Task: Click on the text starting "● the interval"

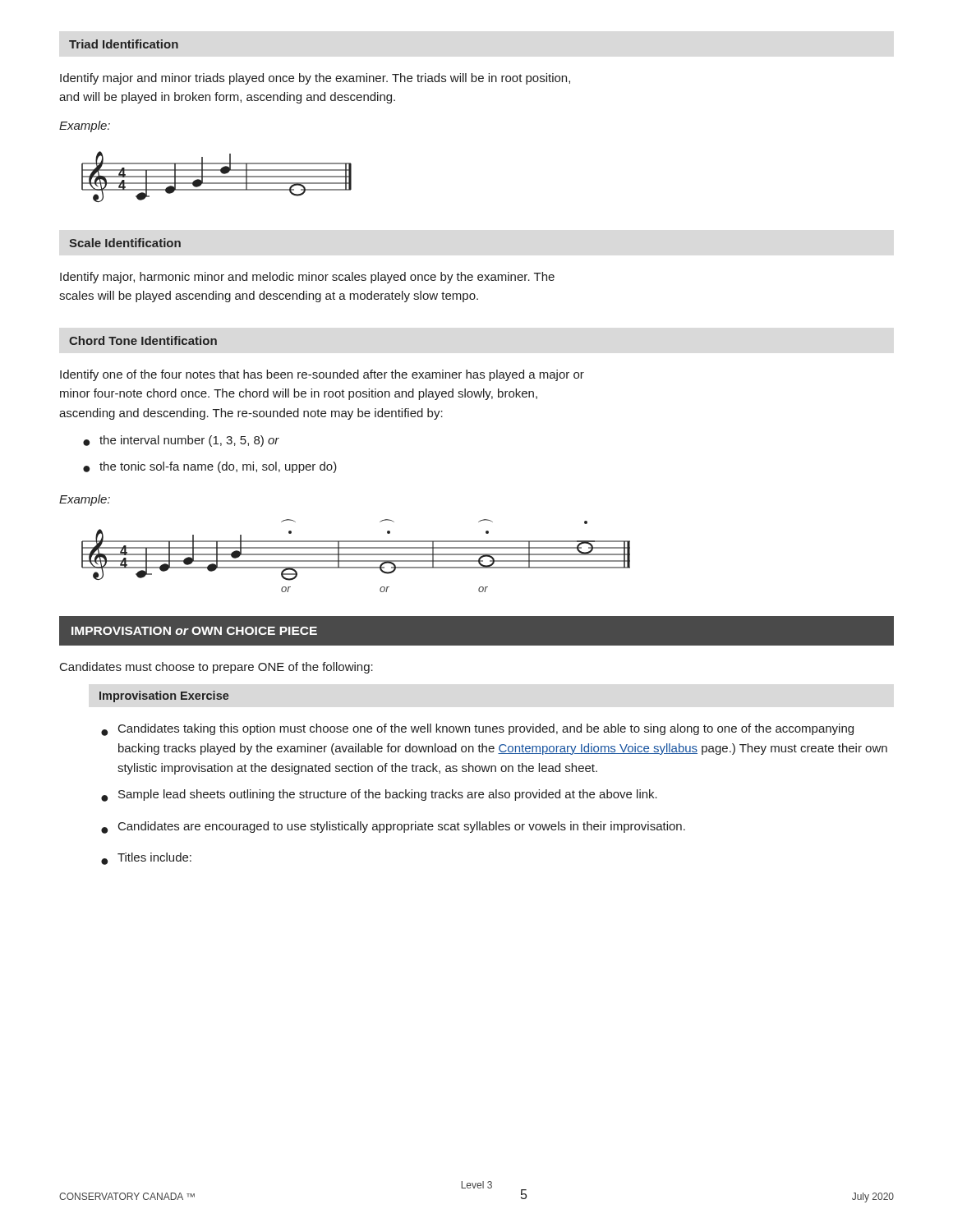Action: click(180, 442)
